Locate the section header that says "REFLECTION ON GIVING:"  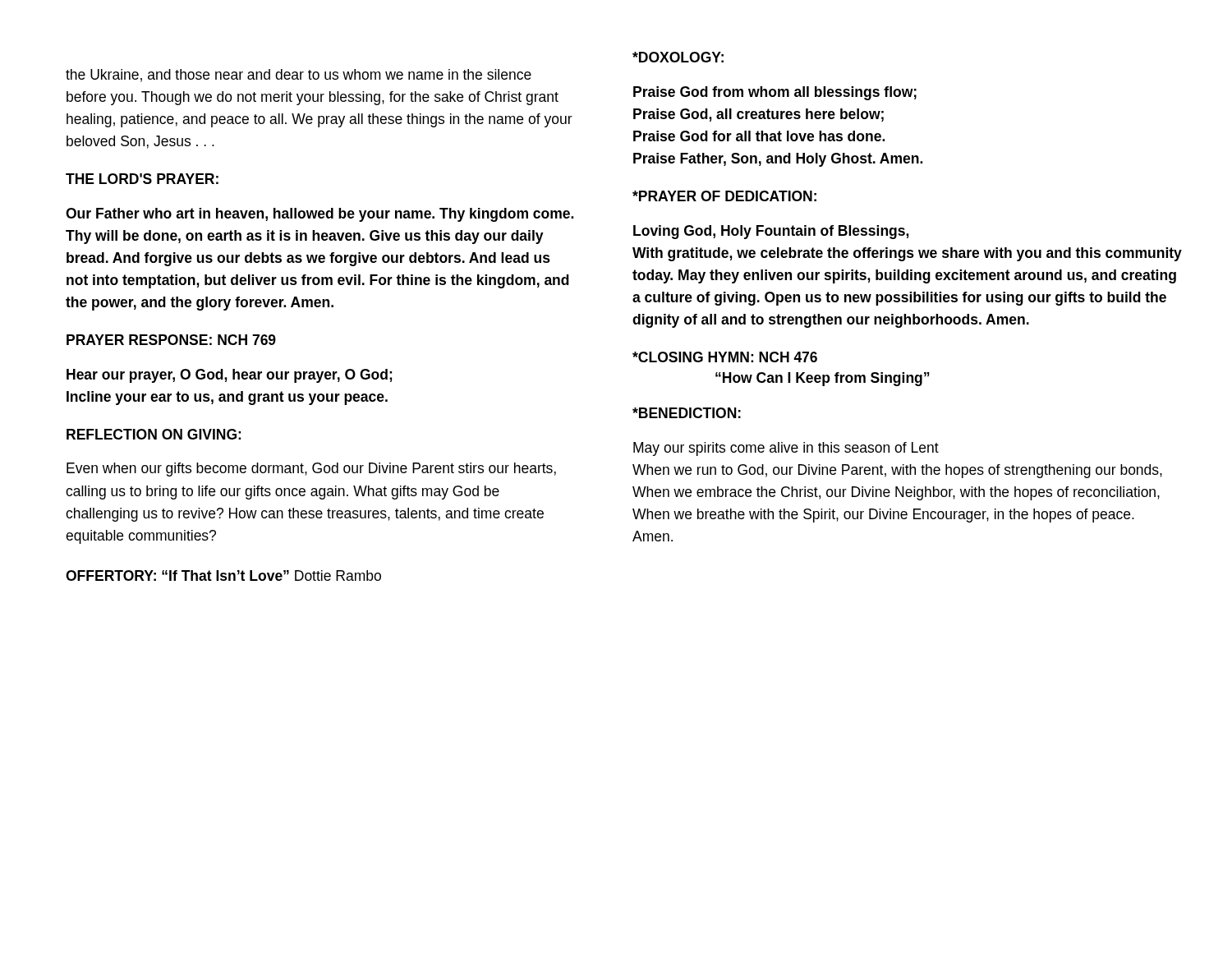tap(154, 434)
